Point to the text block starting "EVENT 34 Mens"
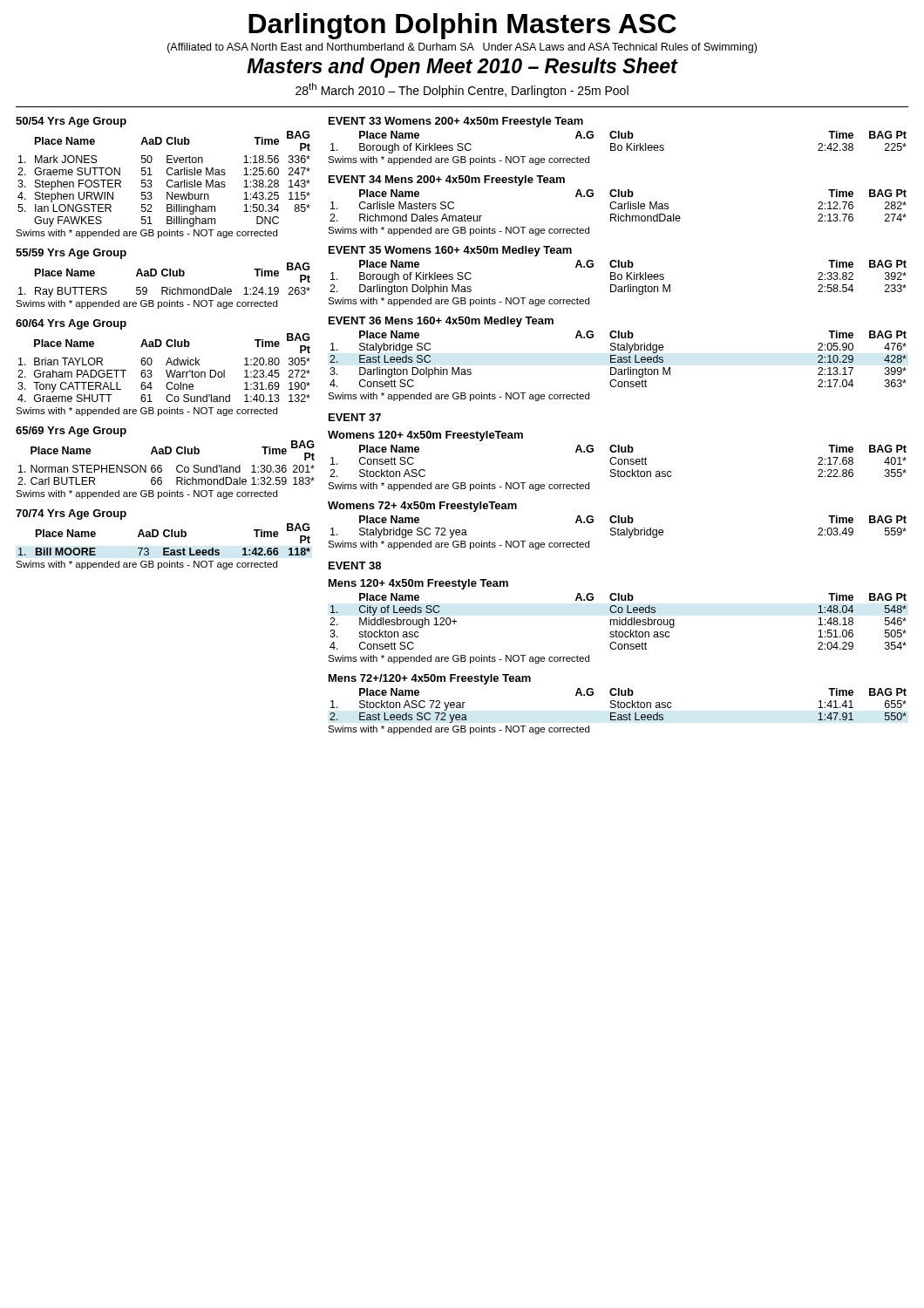The width and height of the screenshot is (924, 1308). click(x=447, y=179)
